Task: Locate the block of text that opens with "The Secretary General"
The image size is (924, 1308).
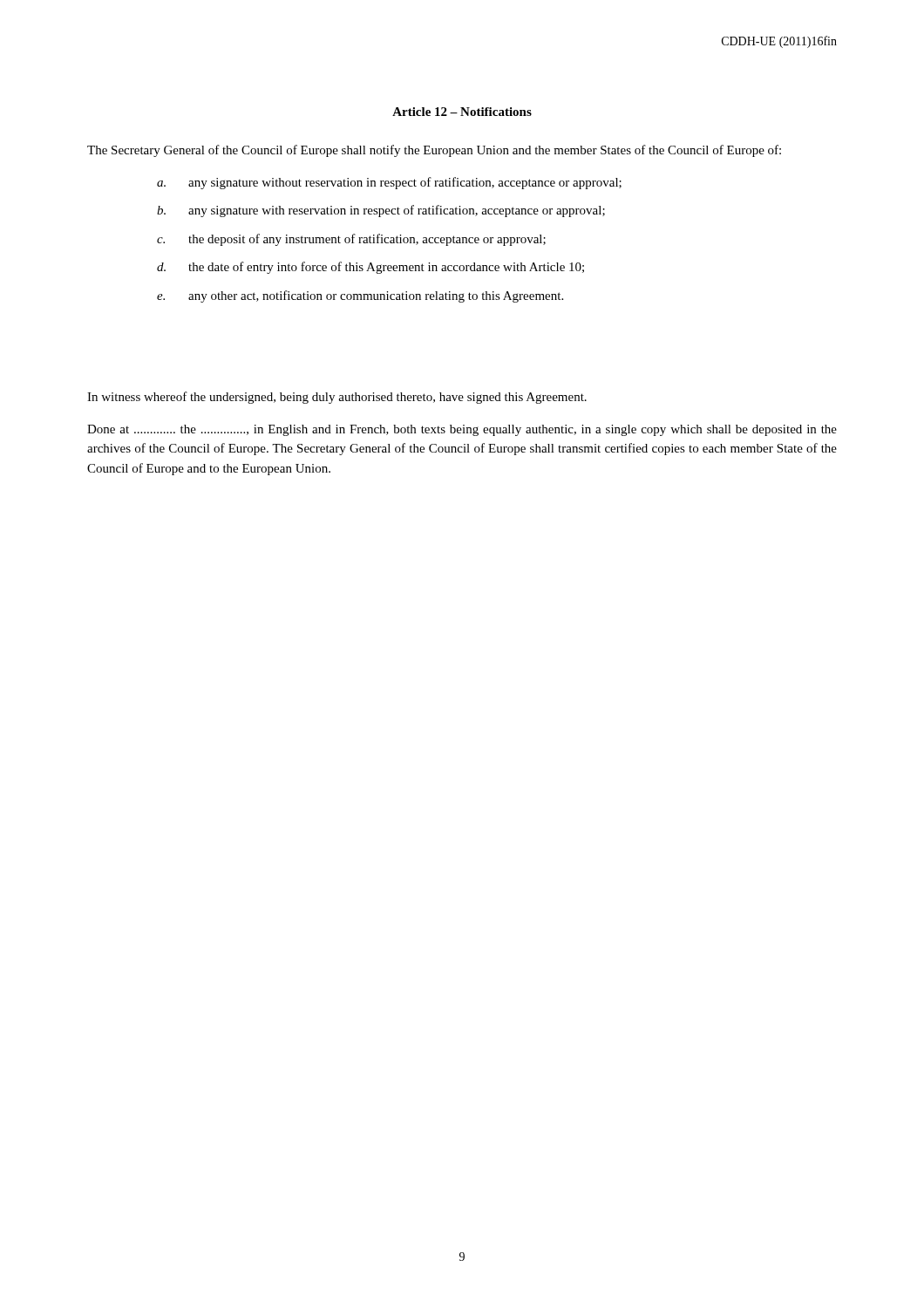Action: pos(435,150)
